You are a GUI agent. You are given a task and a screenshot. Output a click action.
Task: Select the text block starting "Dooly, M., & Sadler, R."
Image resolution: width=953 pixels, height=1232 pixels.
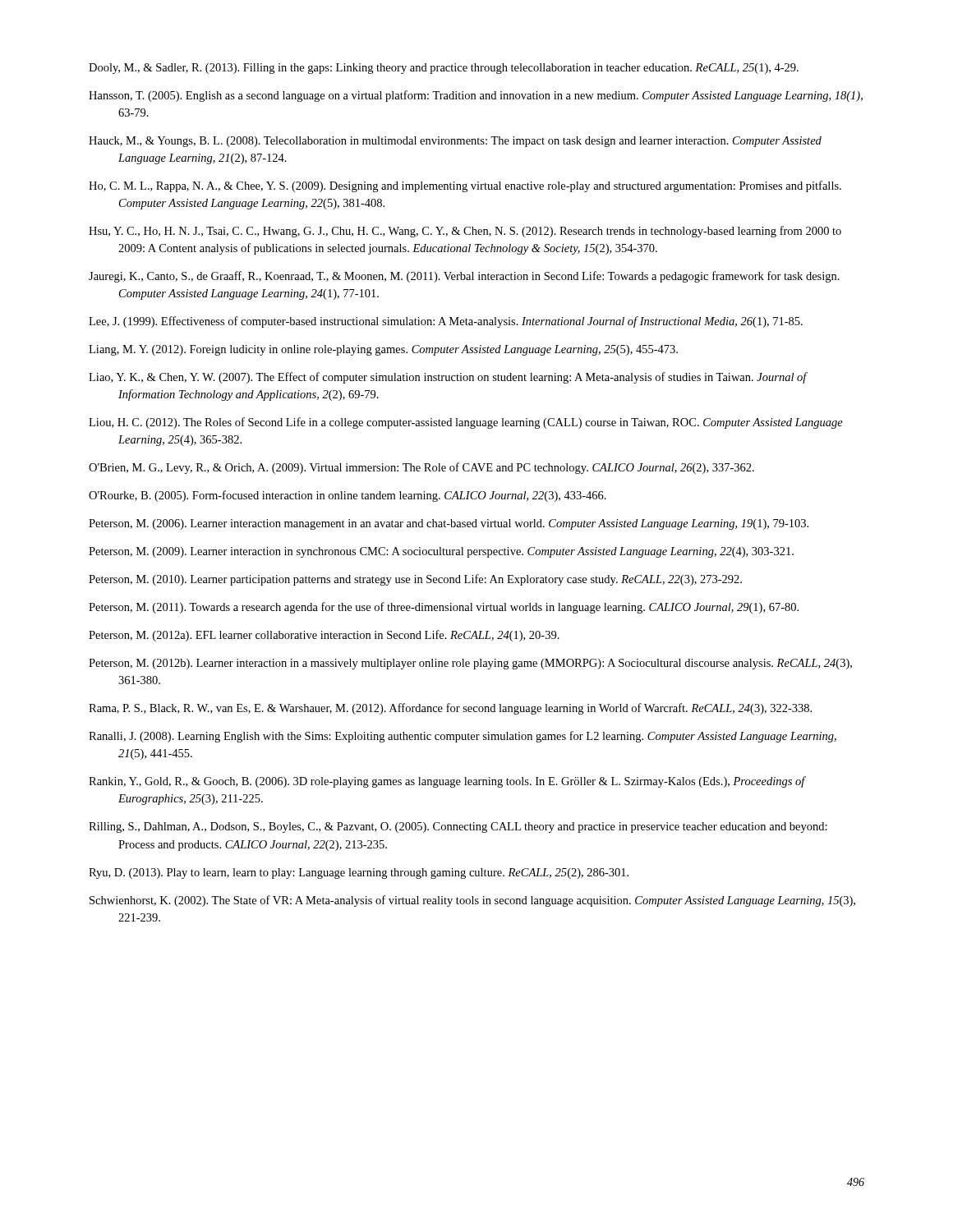coord(444,67)
